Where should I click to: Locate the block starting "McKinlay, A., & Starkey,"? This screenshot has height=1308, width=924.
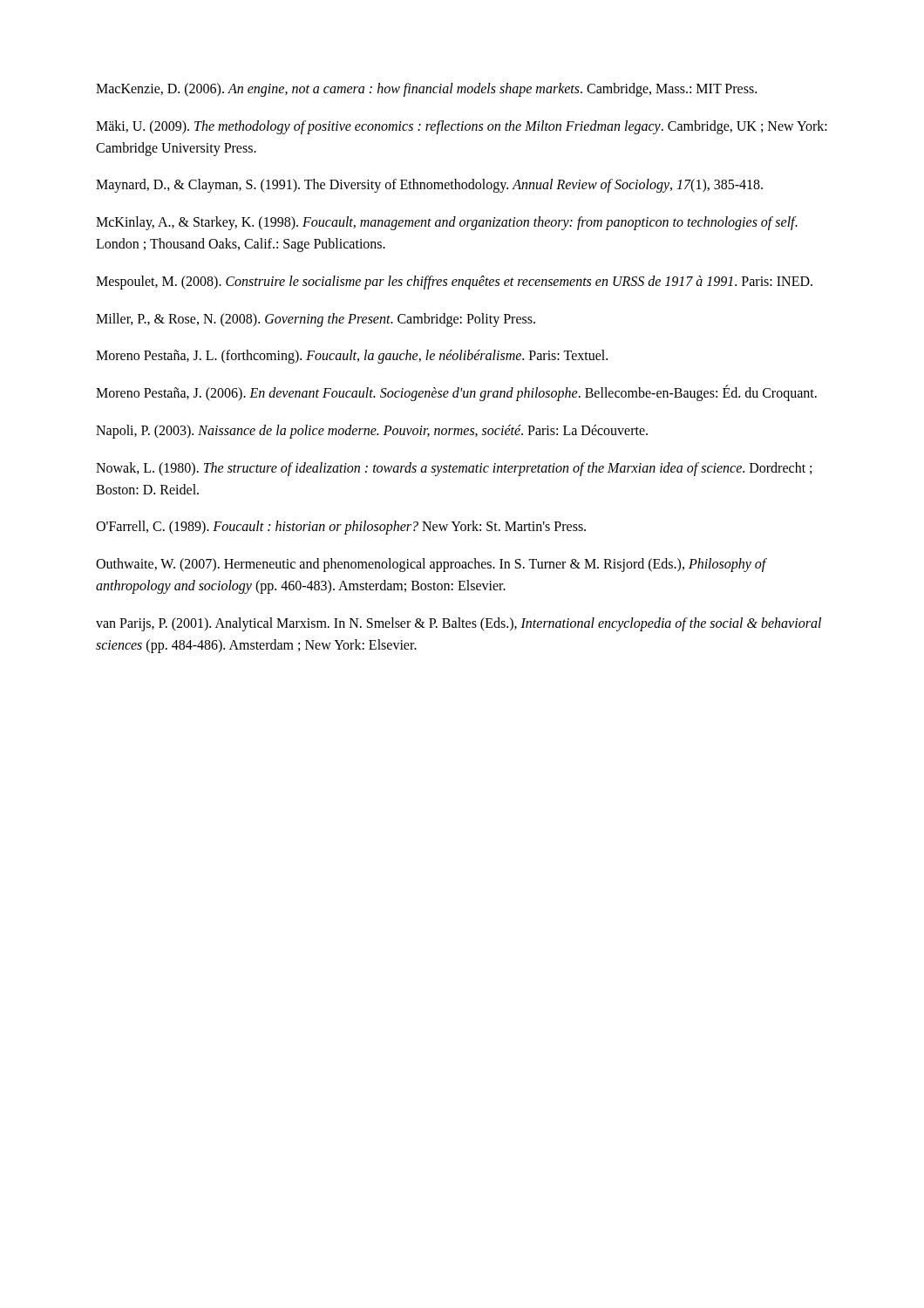pos(447,233)
